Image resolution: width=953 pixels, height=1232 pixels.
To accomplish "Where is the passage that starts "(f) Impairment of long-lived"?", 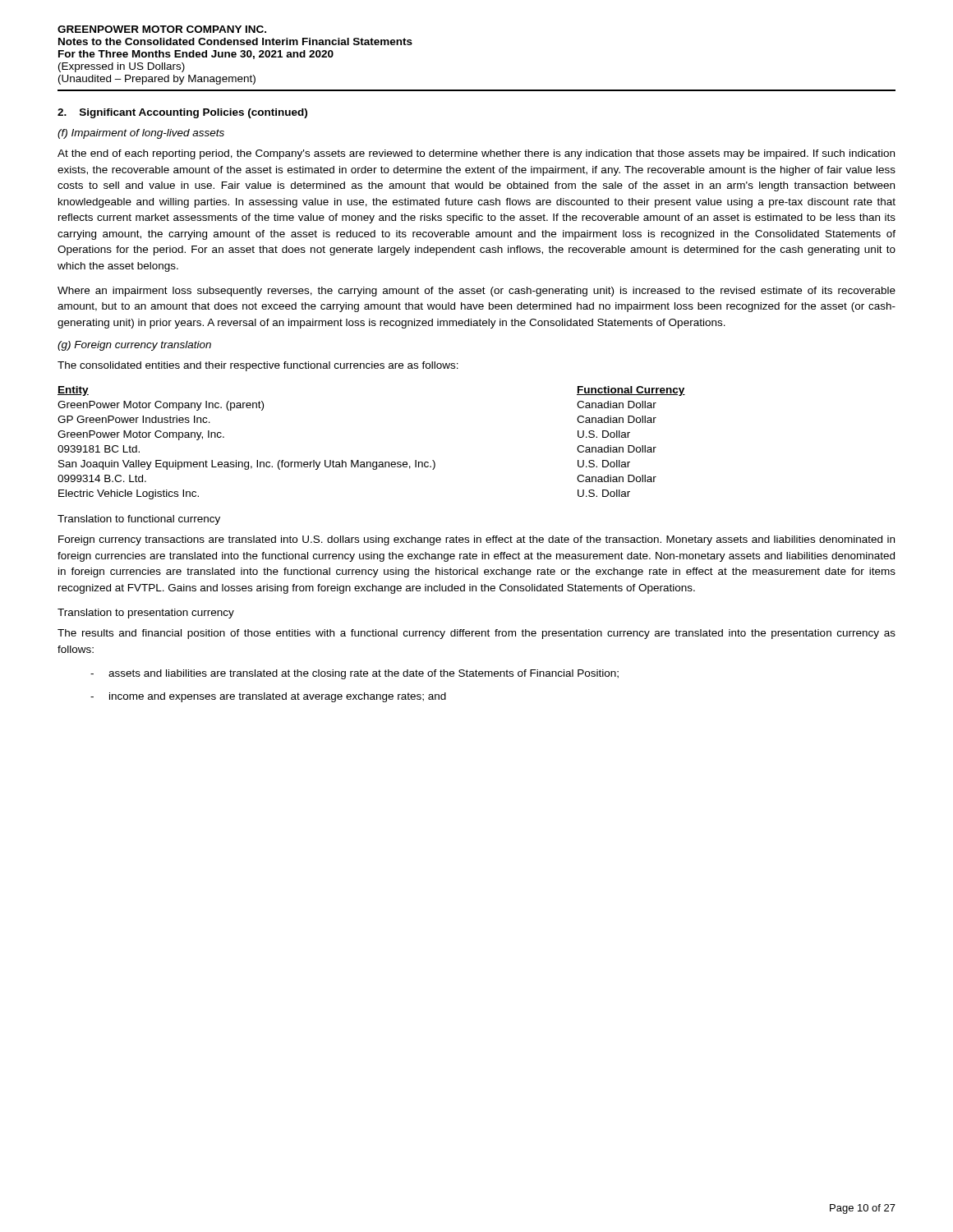I will click(x=141, y=133).
